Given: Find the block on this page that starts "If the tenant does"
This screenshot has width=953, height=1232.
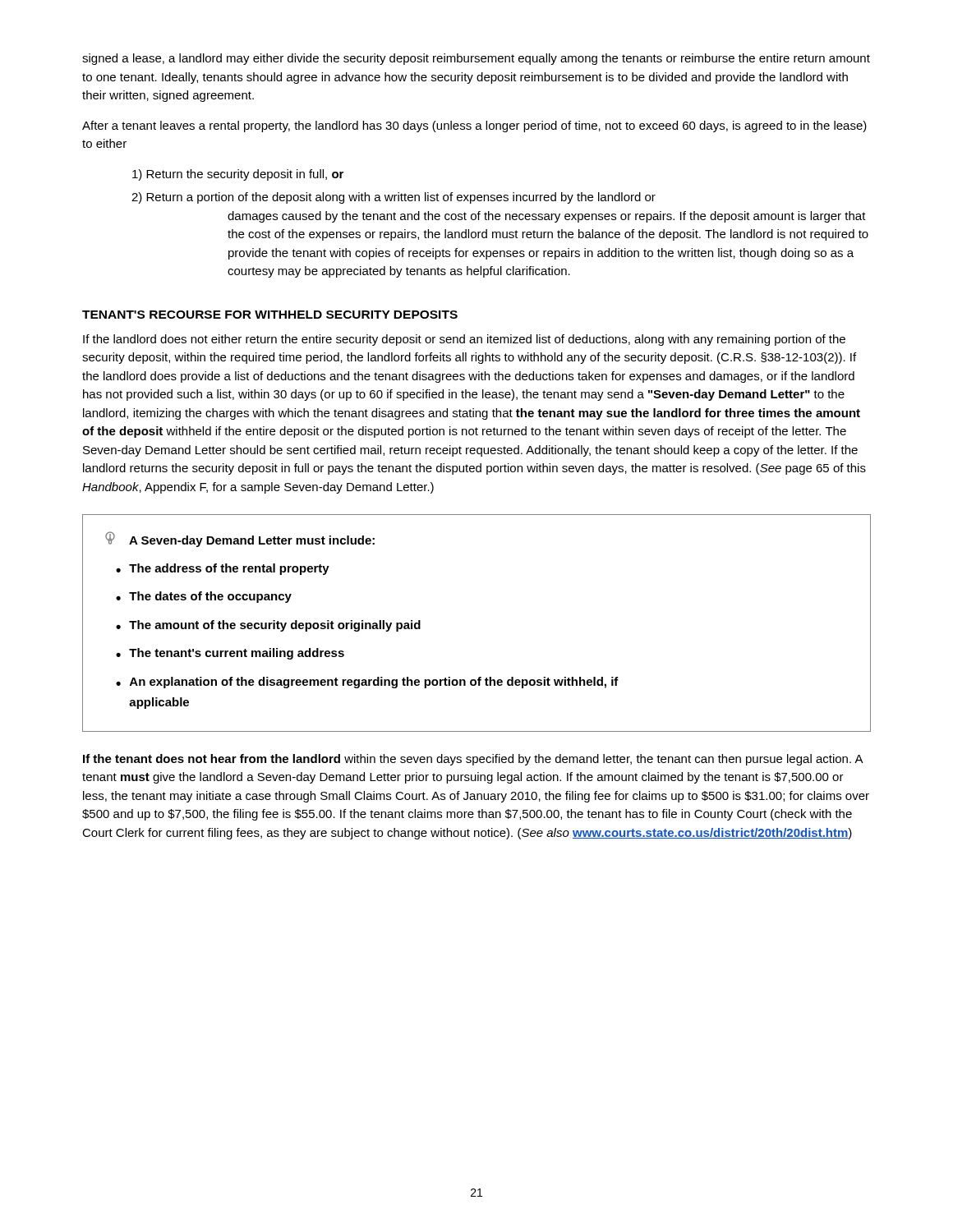Looking at the screenshot, I should pos(476,795).
